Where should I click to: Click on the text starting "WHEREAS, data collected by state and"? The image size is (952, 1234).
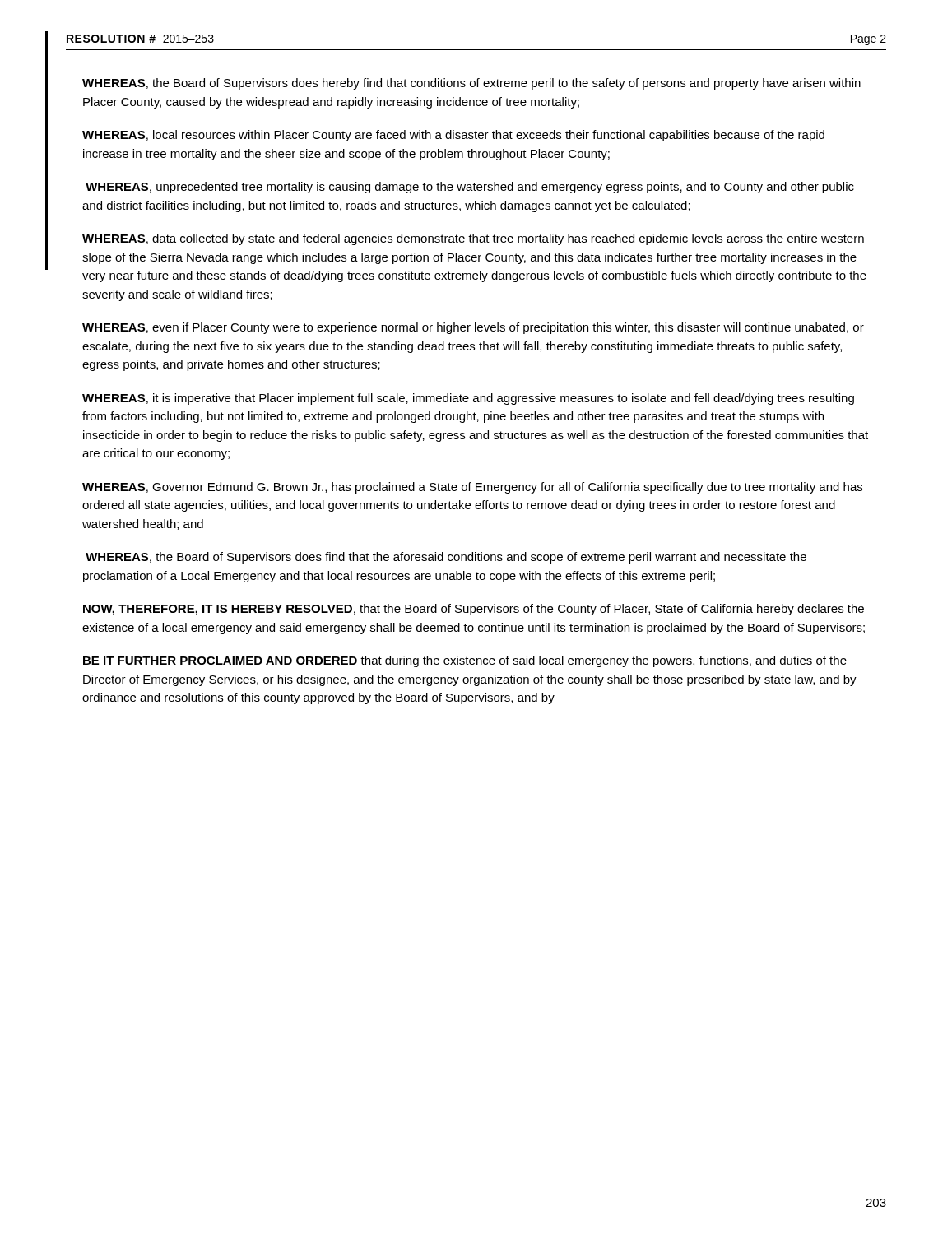coord(474,266)
